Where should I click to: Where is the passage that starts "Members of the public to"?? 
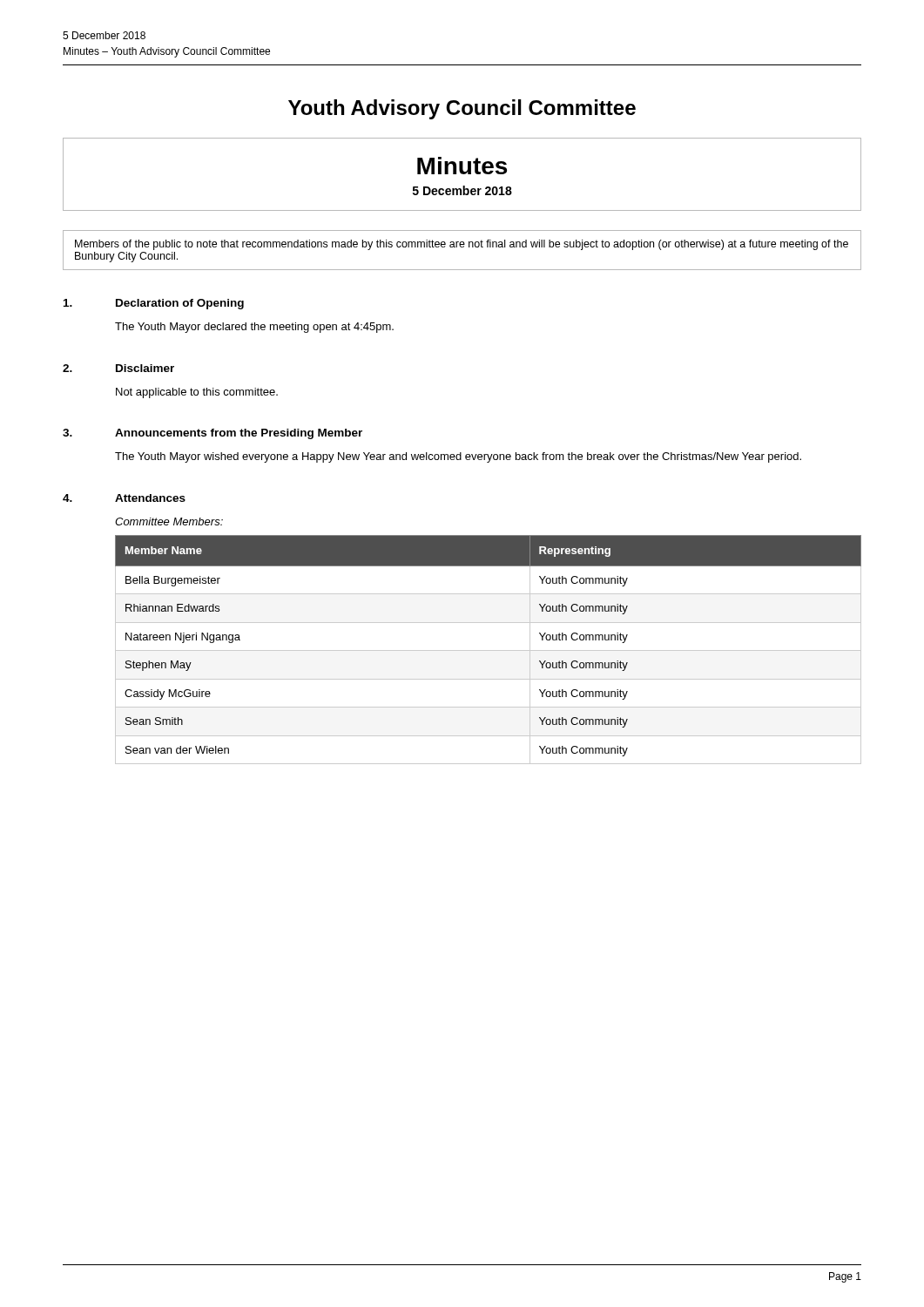[461, 250]
